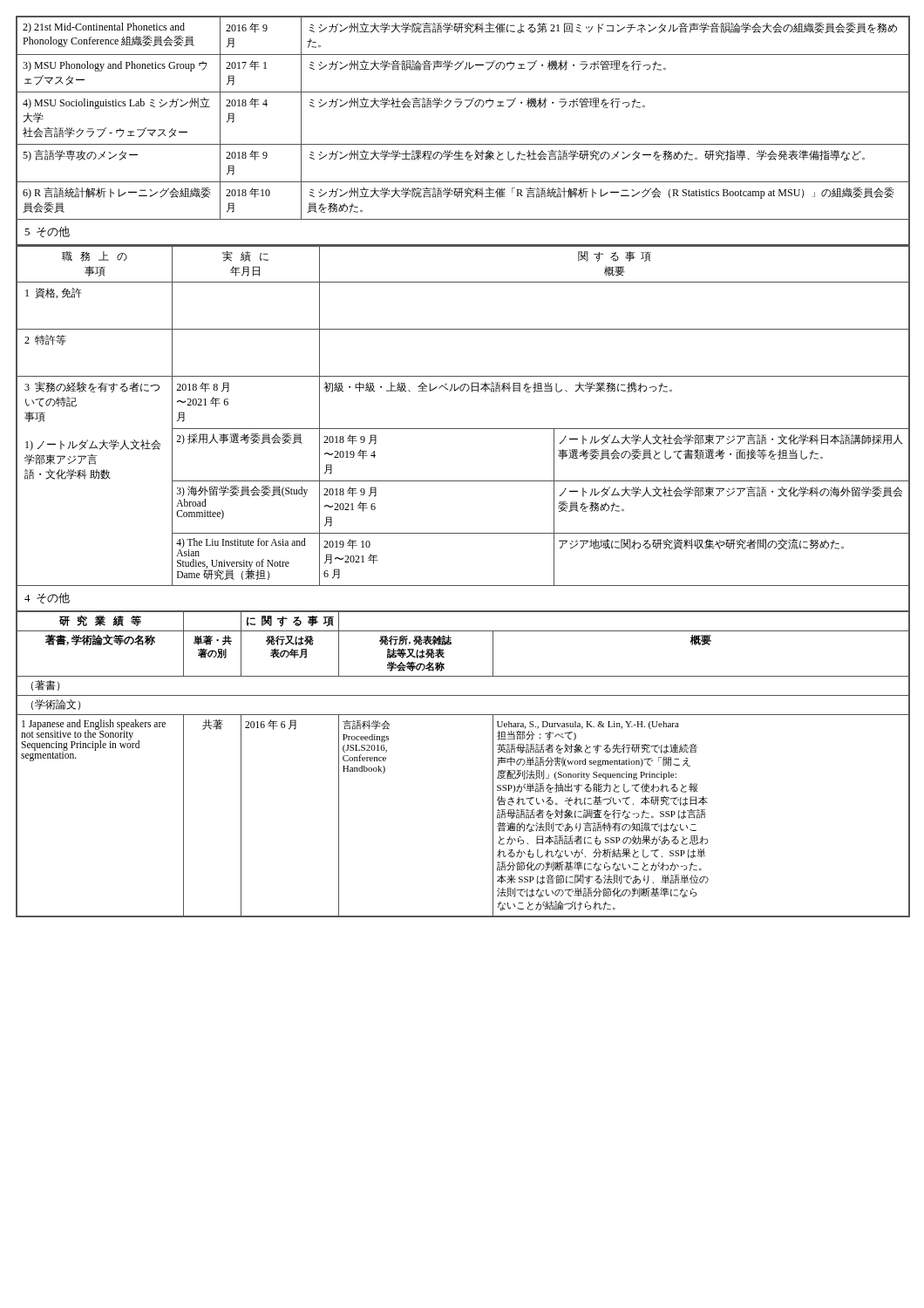This screenshot has height=1308, width=924.
Task: Select the text with the text "ミシガン州立大学大学院言語学研究科主催による第 21 回ミッドコンチネンタル音声学音韻論学会大会の組織委員会委員を務めた。"
Action: click(602, 35)
